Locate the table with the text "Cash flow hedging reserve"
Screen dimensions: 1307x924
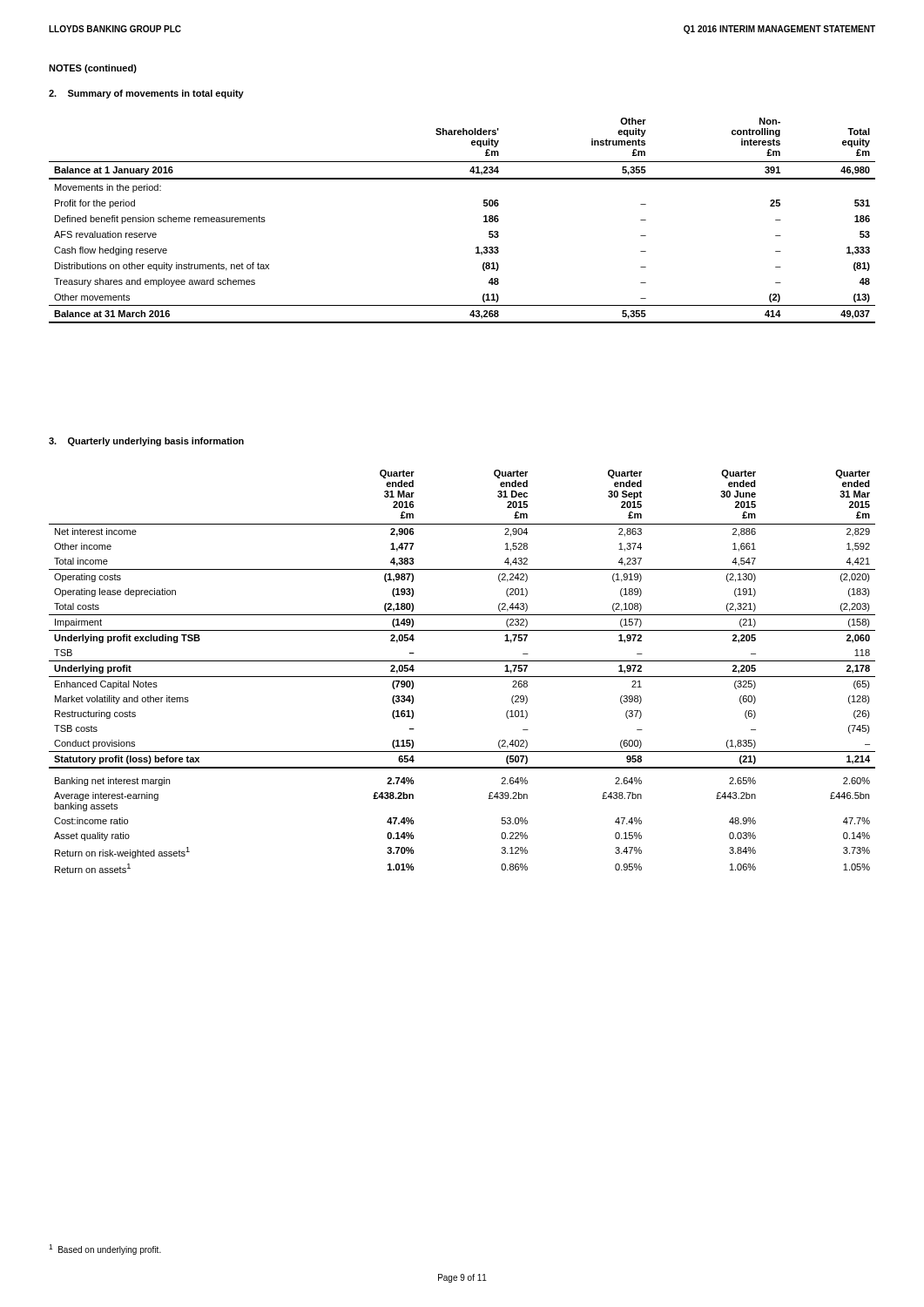click(x=462, y=218)
